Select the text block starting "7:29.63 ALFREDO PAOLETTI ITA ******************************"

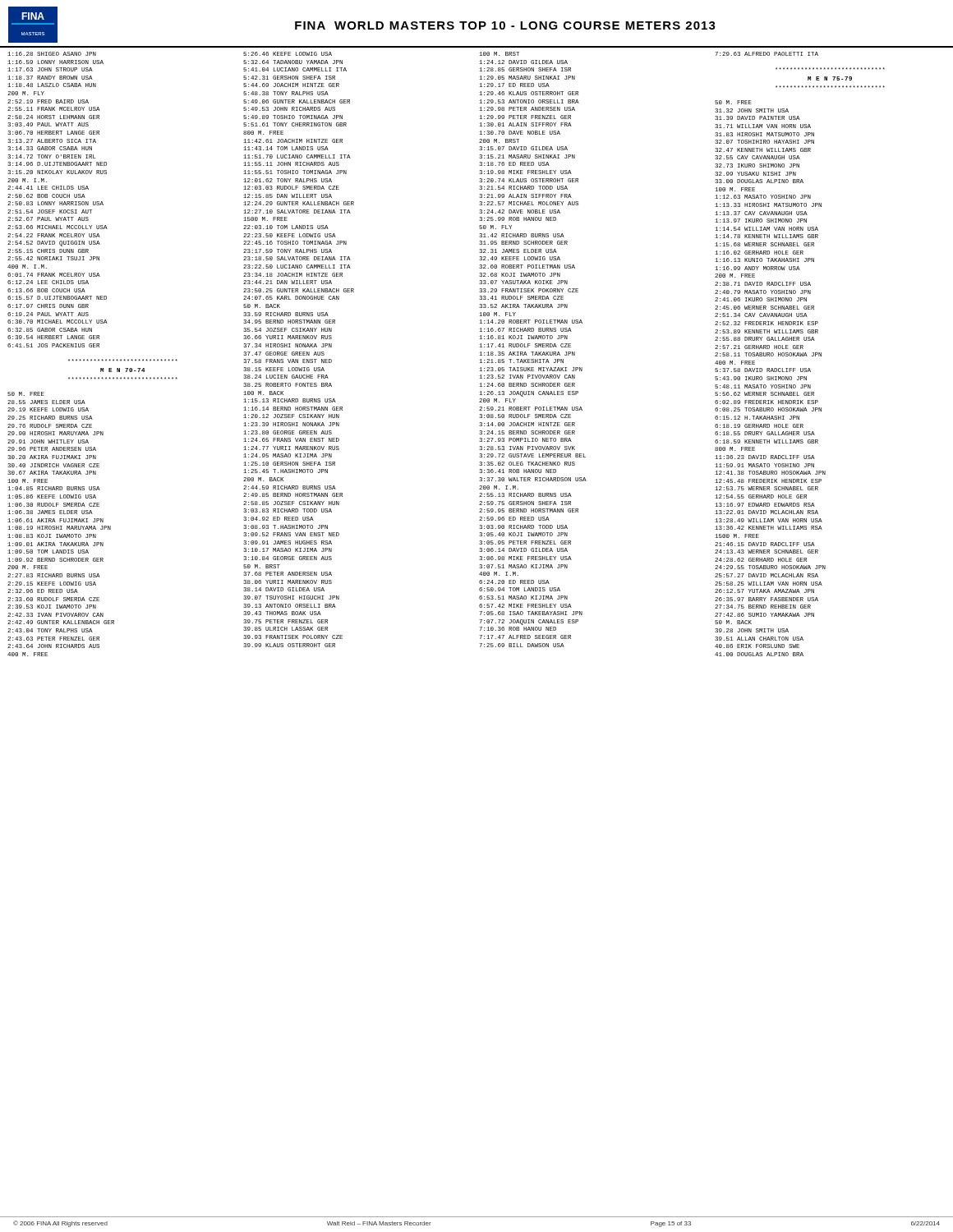point(830,355)
